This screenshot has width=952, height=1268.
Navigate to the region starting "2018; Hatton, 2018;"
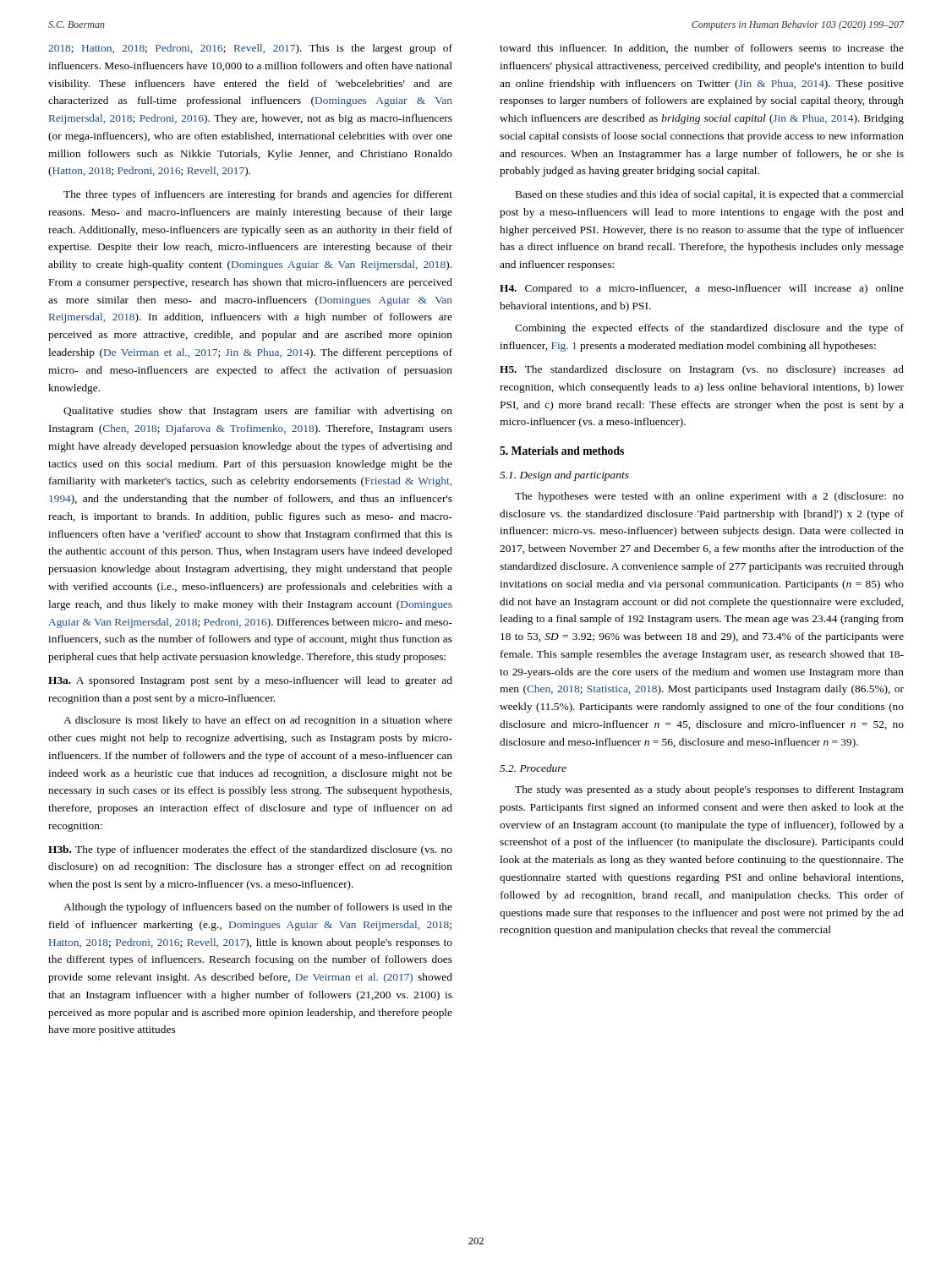click(x=250, y=110)
